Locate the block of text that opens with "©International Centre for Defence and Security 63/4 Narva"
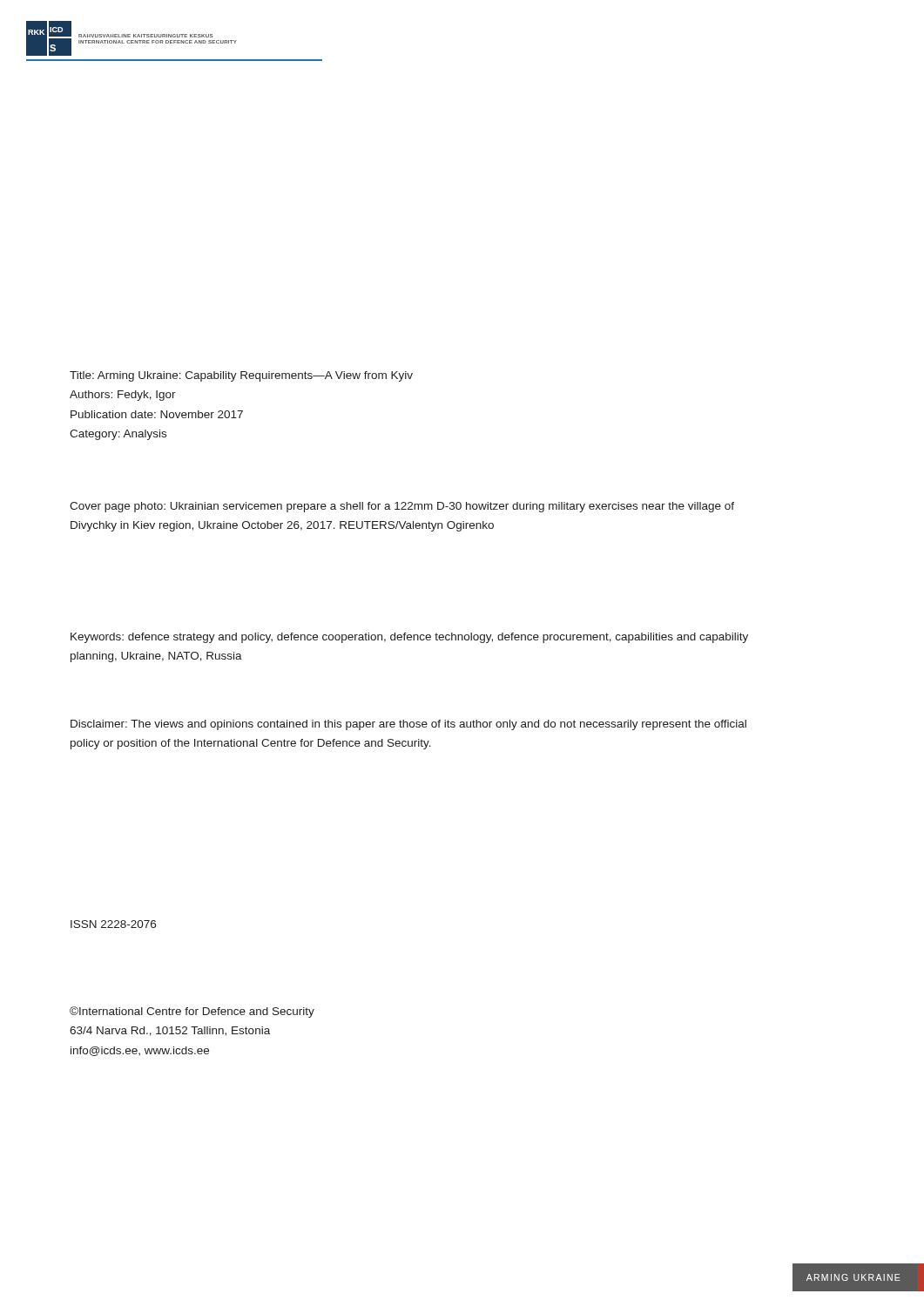 [192, 1031]
